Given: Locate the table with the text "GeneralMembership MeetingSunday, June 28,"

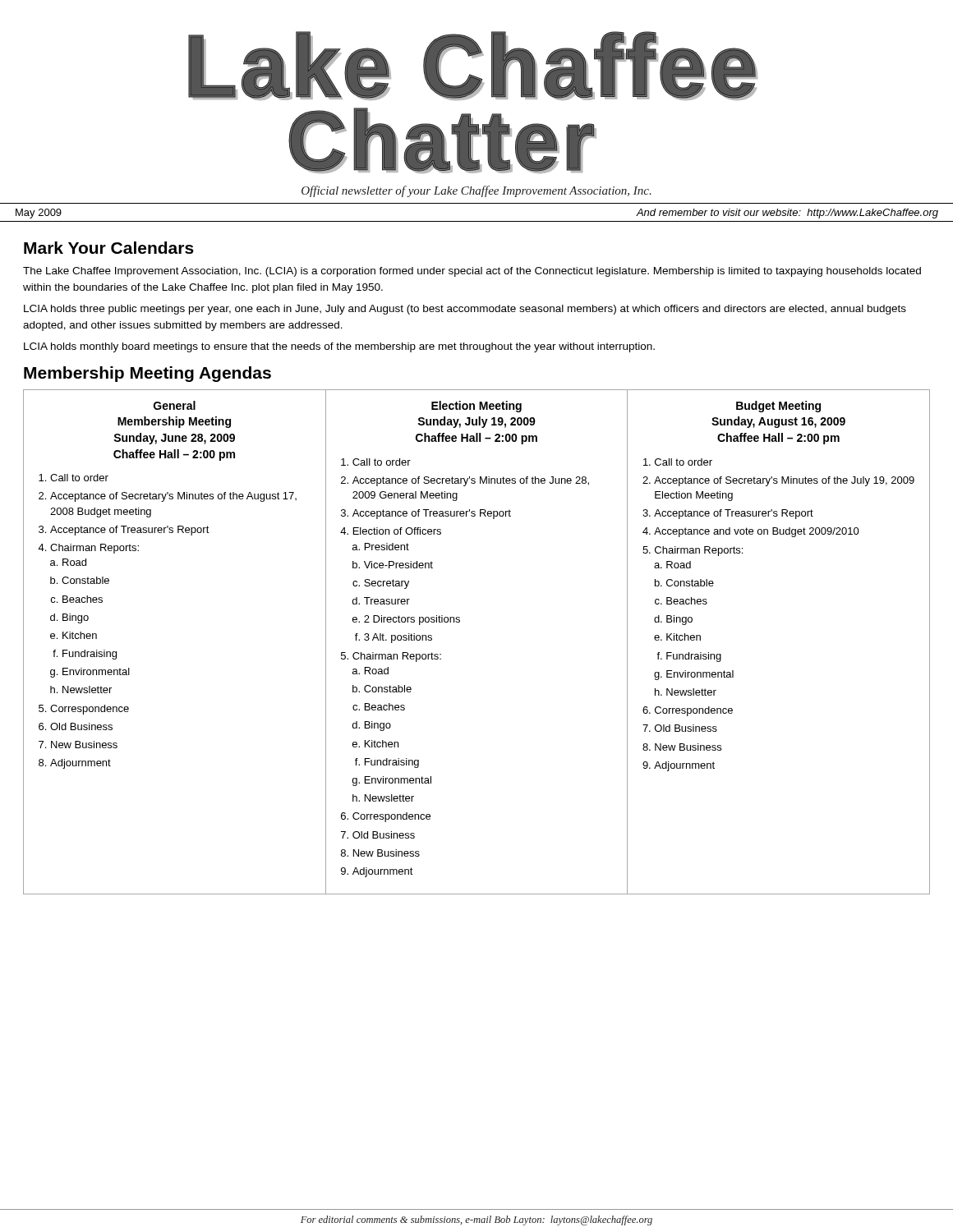Looking at the screenshot, I should [476, 642].
